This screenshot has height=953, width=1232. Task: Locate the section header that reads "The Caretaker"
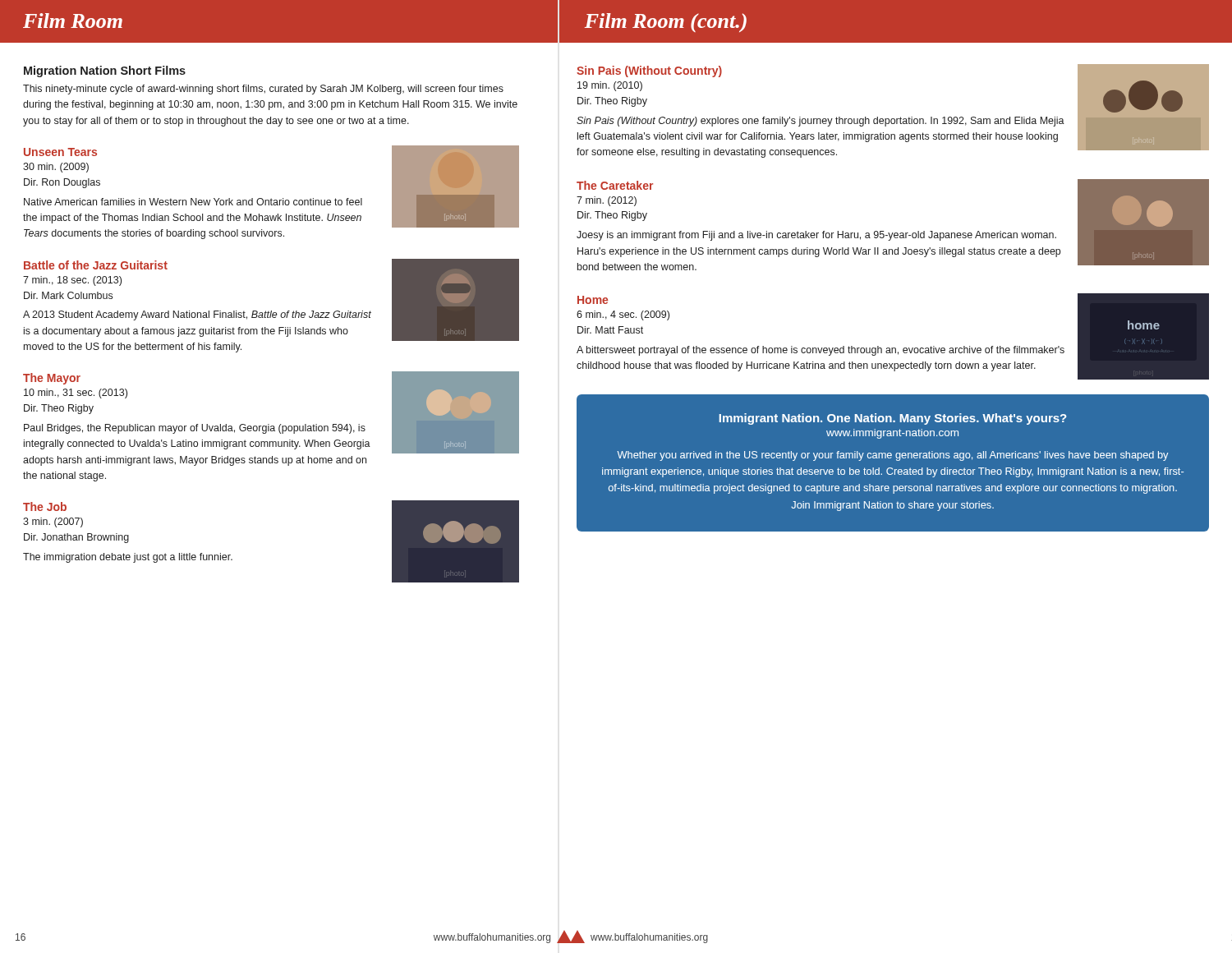click(615, 185)
